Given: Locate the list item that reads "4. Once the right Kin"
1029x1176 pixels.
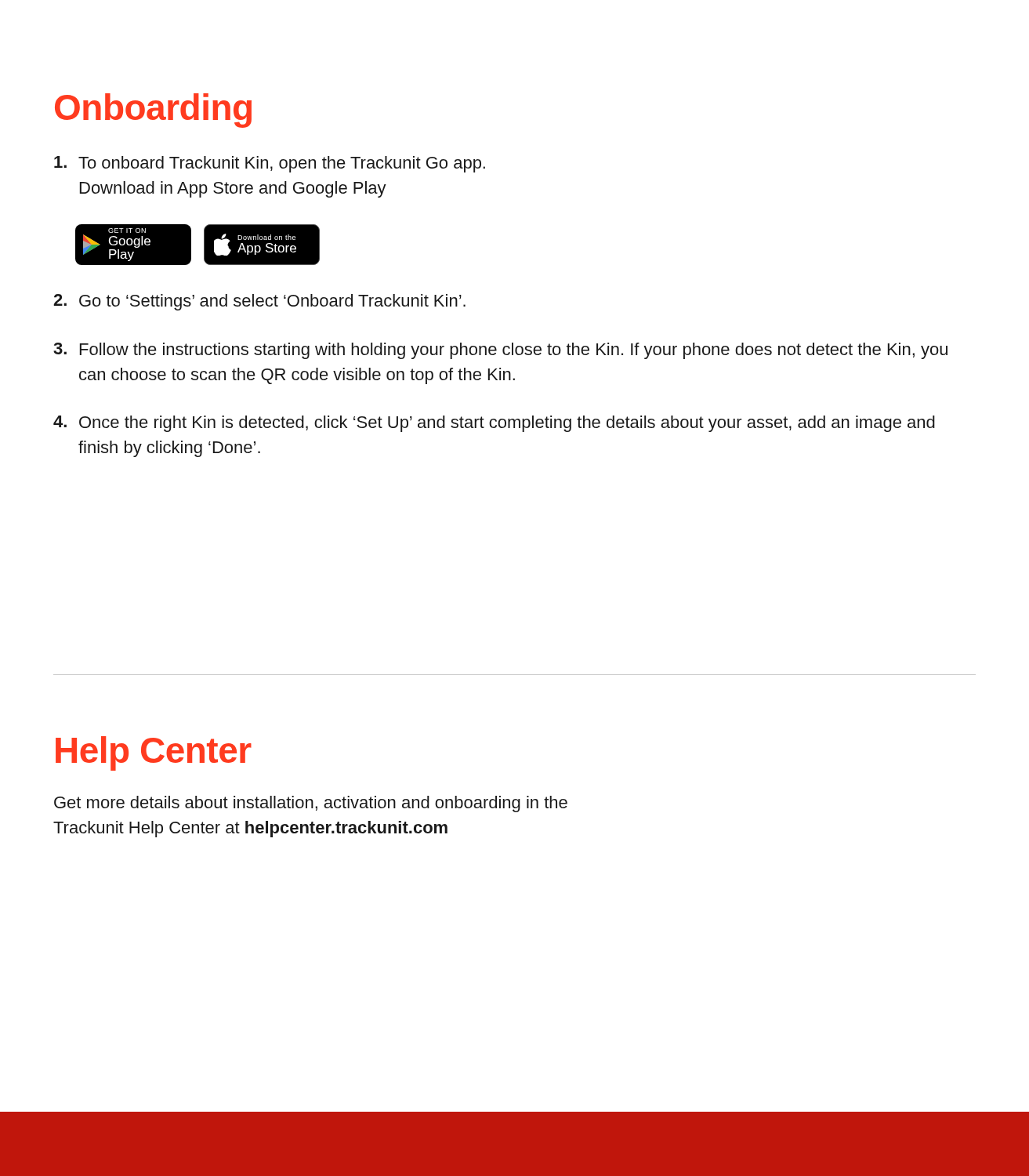Looking at the screenshot, I should [x=514, y=435].
